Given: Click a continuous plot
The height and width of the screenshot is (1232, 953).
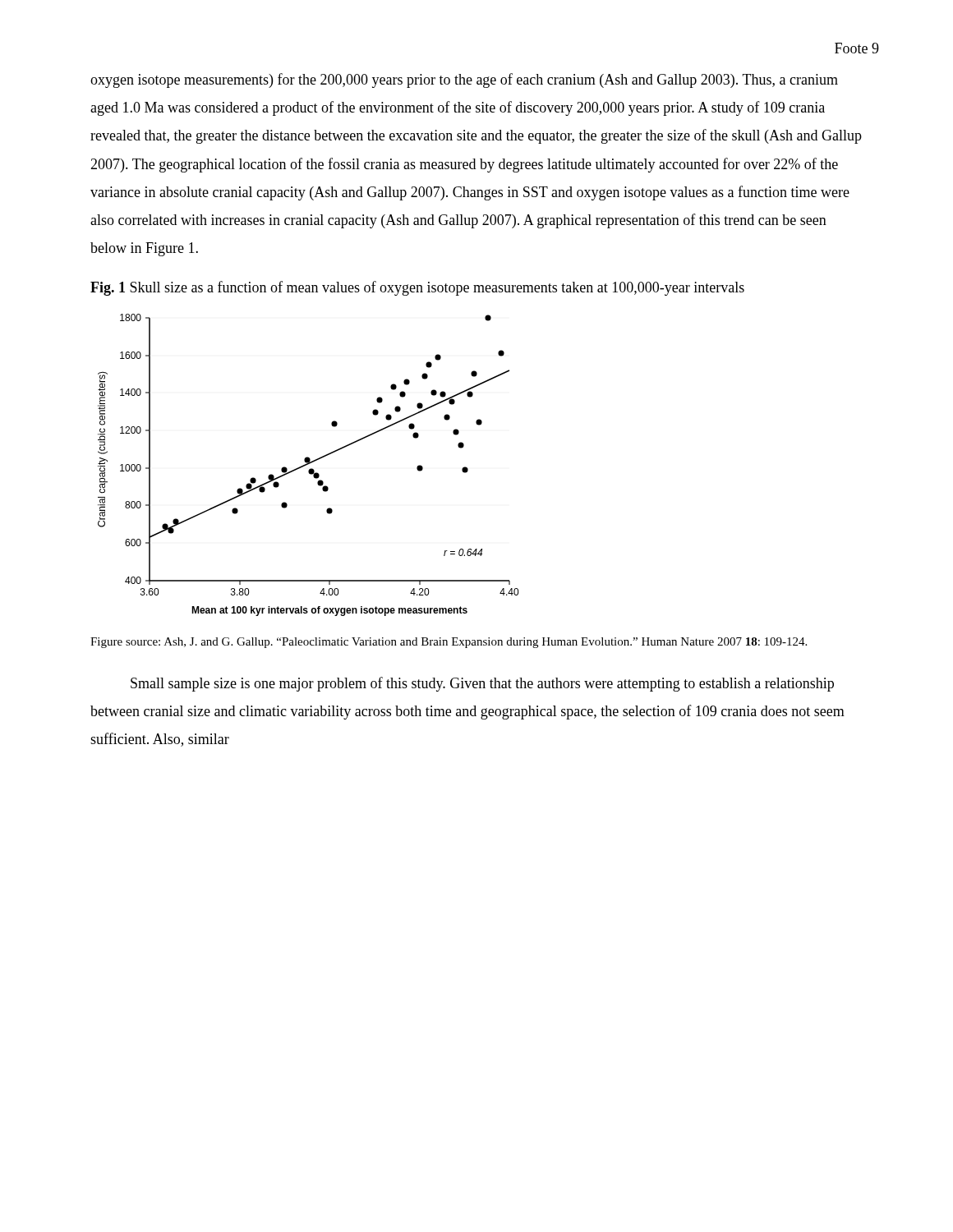Looking at the screenshot, I should pyautogui.click(x=476, y=466).
